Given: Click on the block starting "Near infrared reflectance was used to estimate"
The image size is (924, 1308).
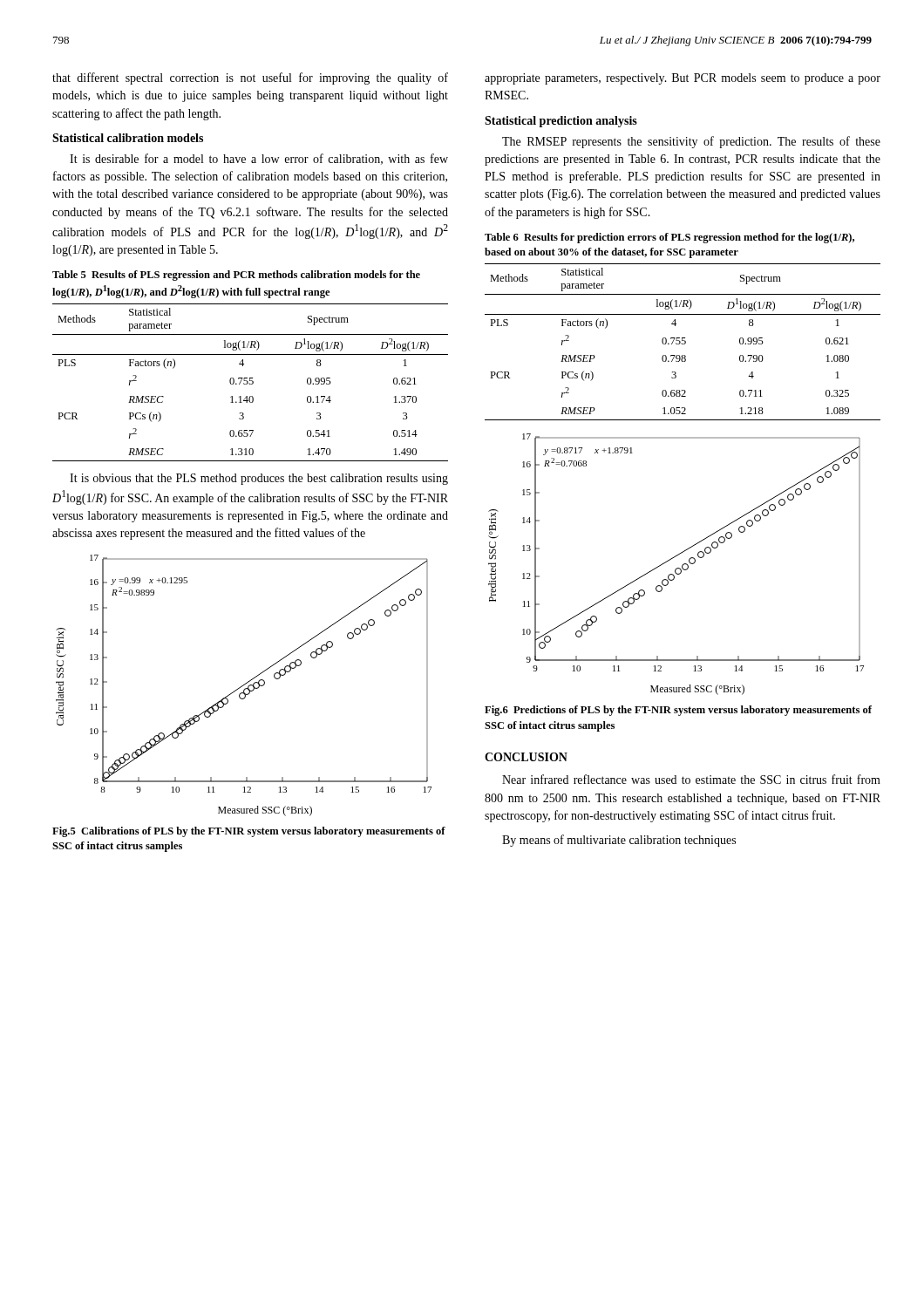Looking at the screenshot, I should [x=683, y=811].
